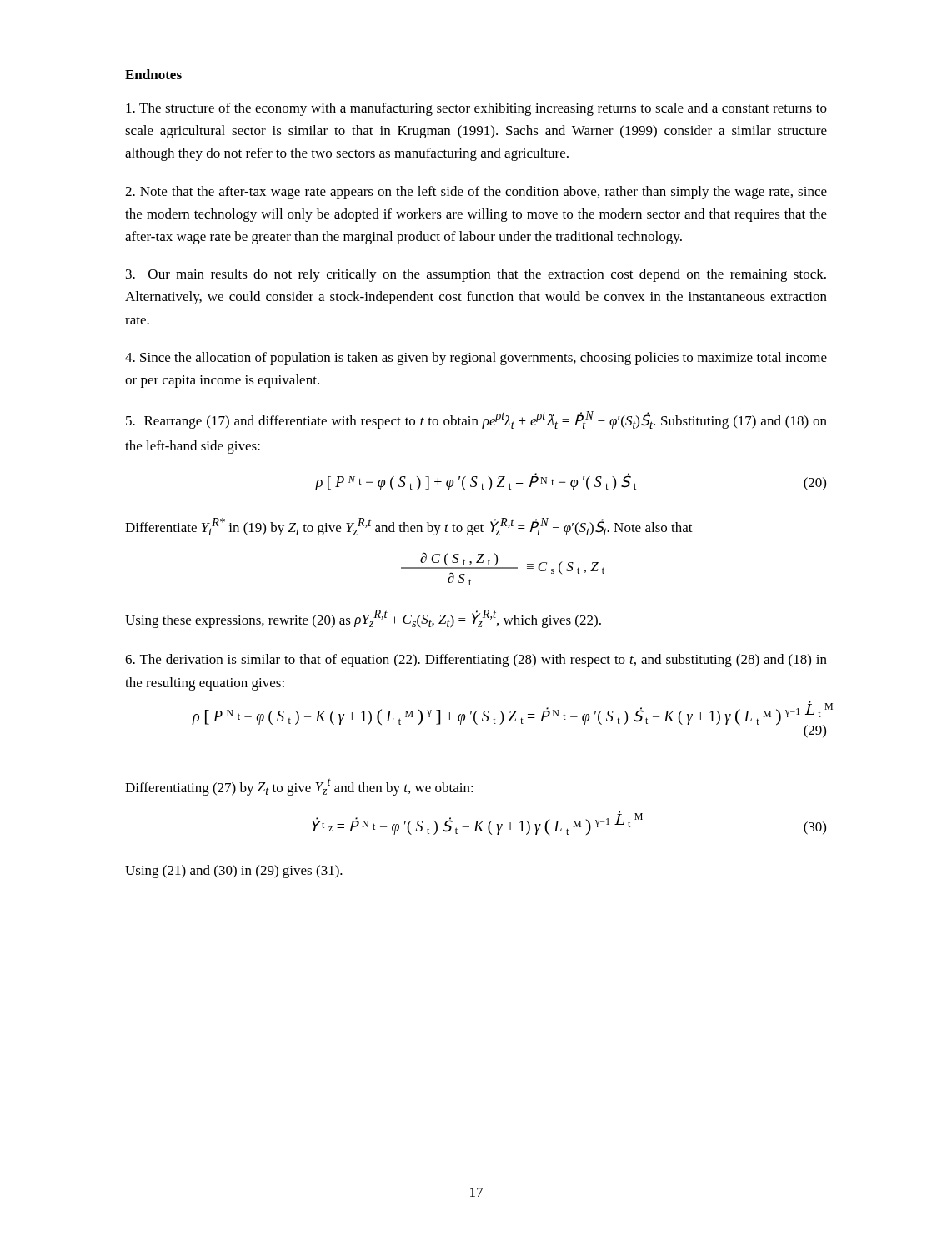Find the region starting "2. Note that"
The width and height of the screenshot is (952, 1251).
(x=476, y=214)
